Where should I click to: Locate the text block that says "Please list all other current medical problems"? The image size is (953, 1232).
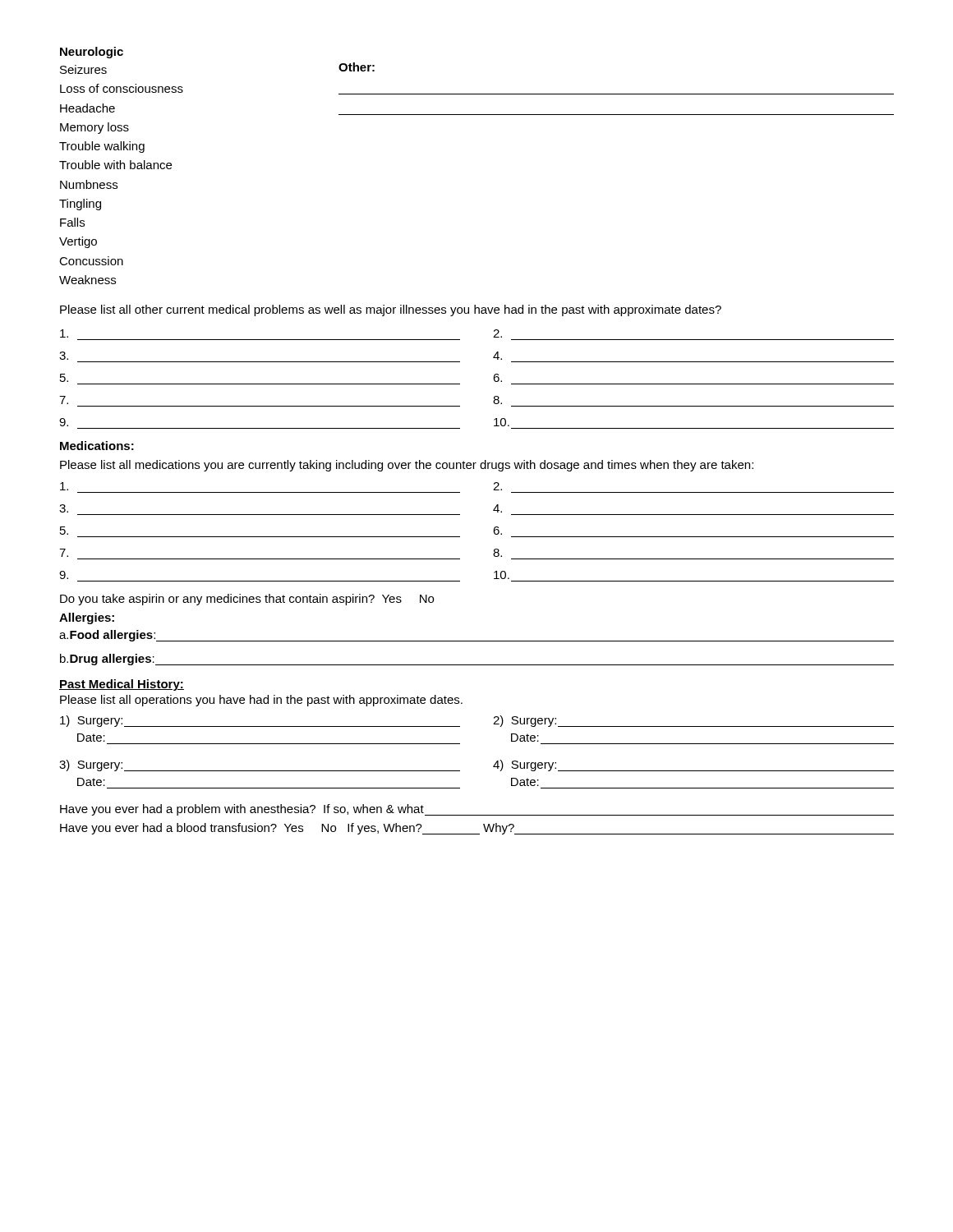pyautogui.click(x=390, y=309)
